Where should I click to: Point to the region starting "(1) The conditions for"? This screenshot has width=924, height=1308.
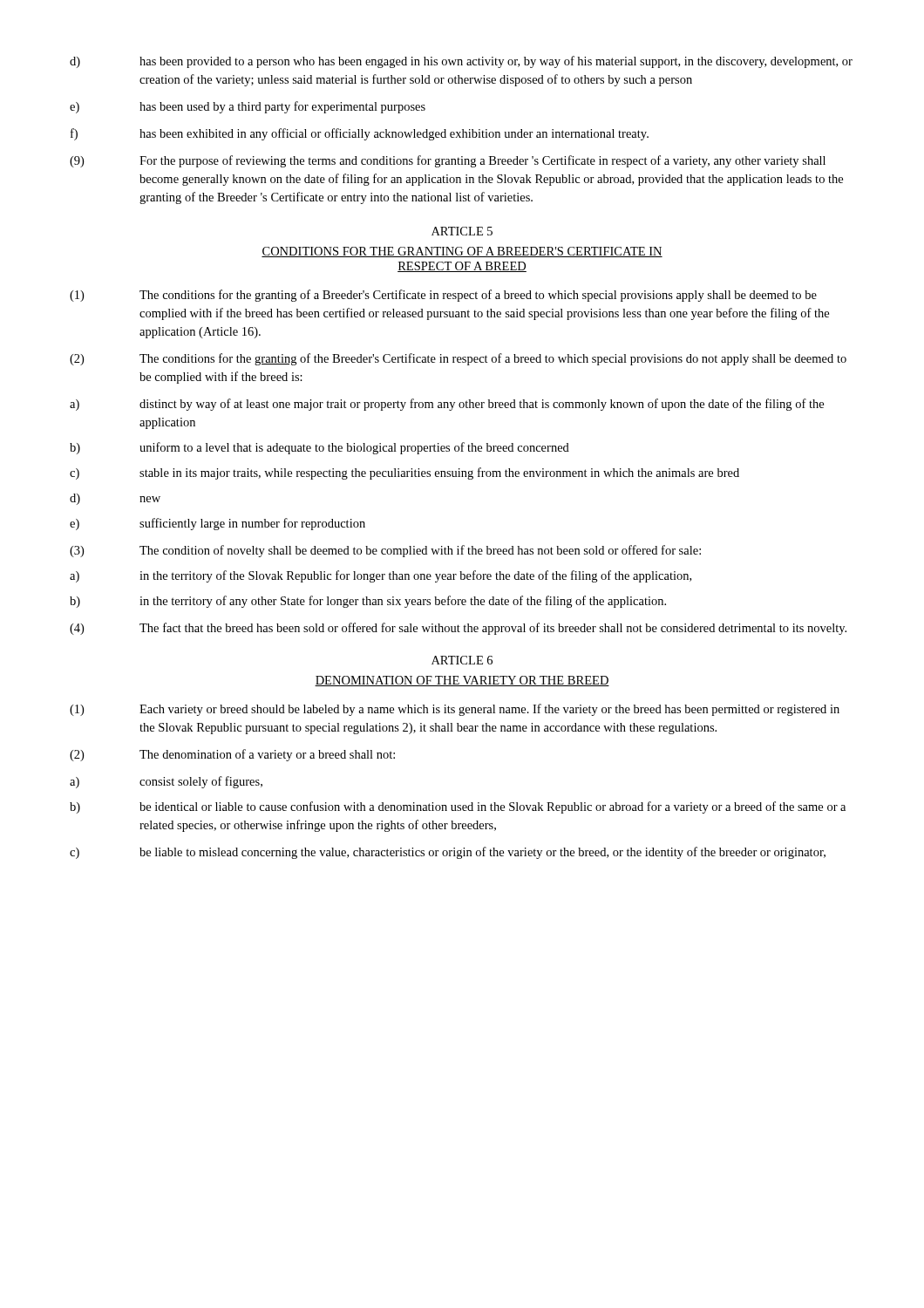point(462,314)
